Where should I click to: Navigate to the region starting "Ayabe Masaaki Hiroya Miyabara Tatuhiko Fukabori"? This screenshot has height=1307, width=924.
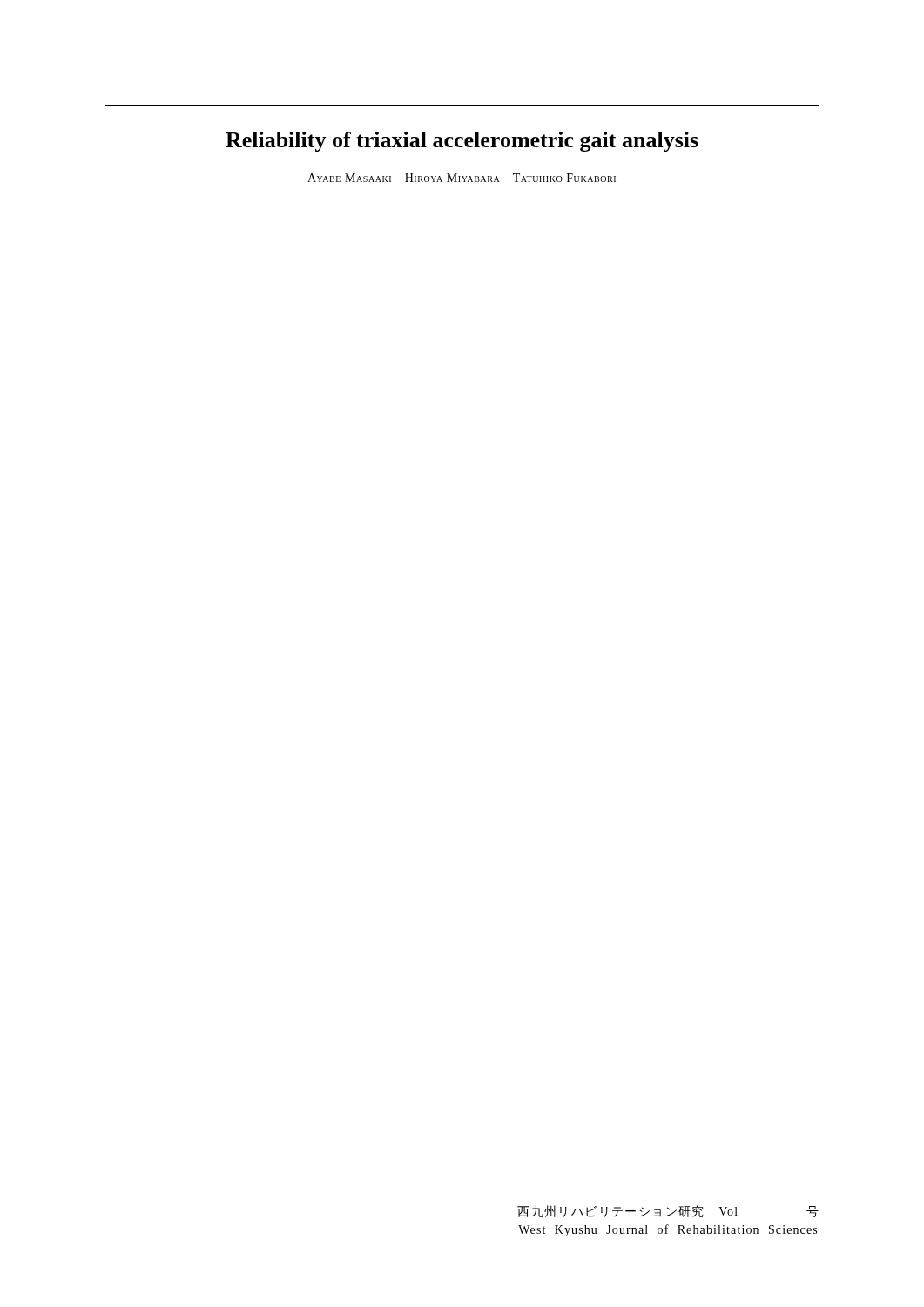click(x=462, y=178)
